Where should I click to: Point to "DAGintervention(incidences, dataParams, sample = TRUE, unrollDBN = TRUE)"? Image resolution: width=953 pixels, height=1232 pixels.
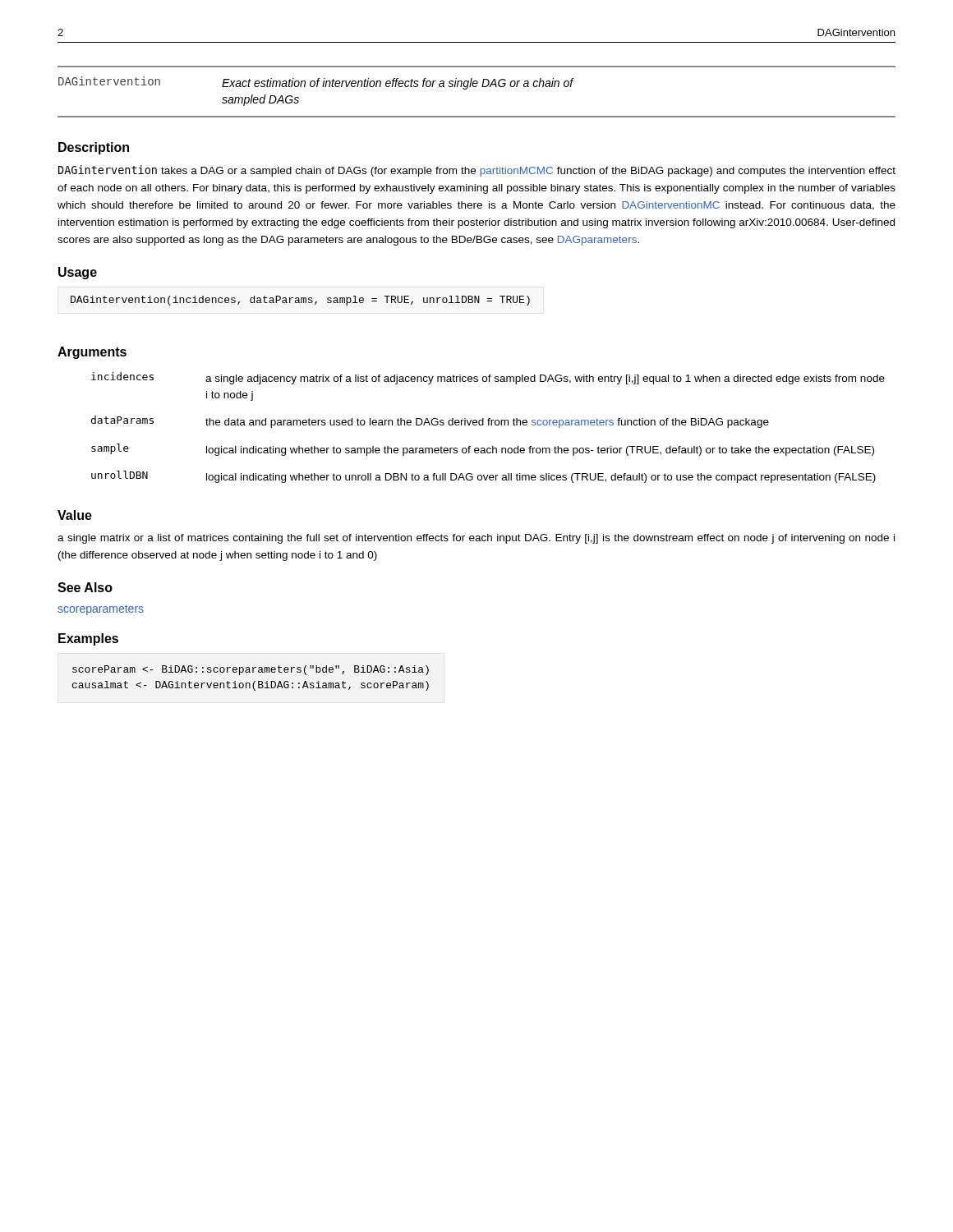[301, 300]
